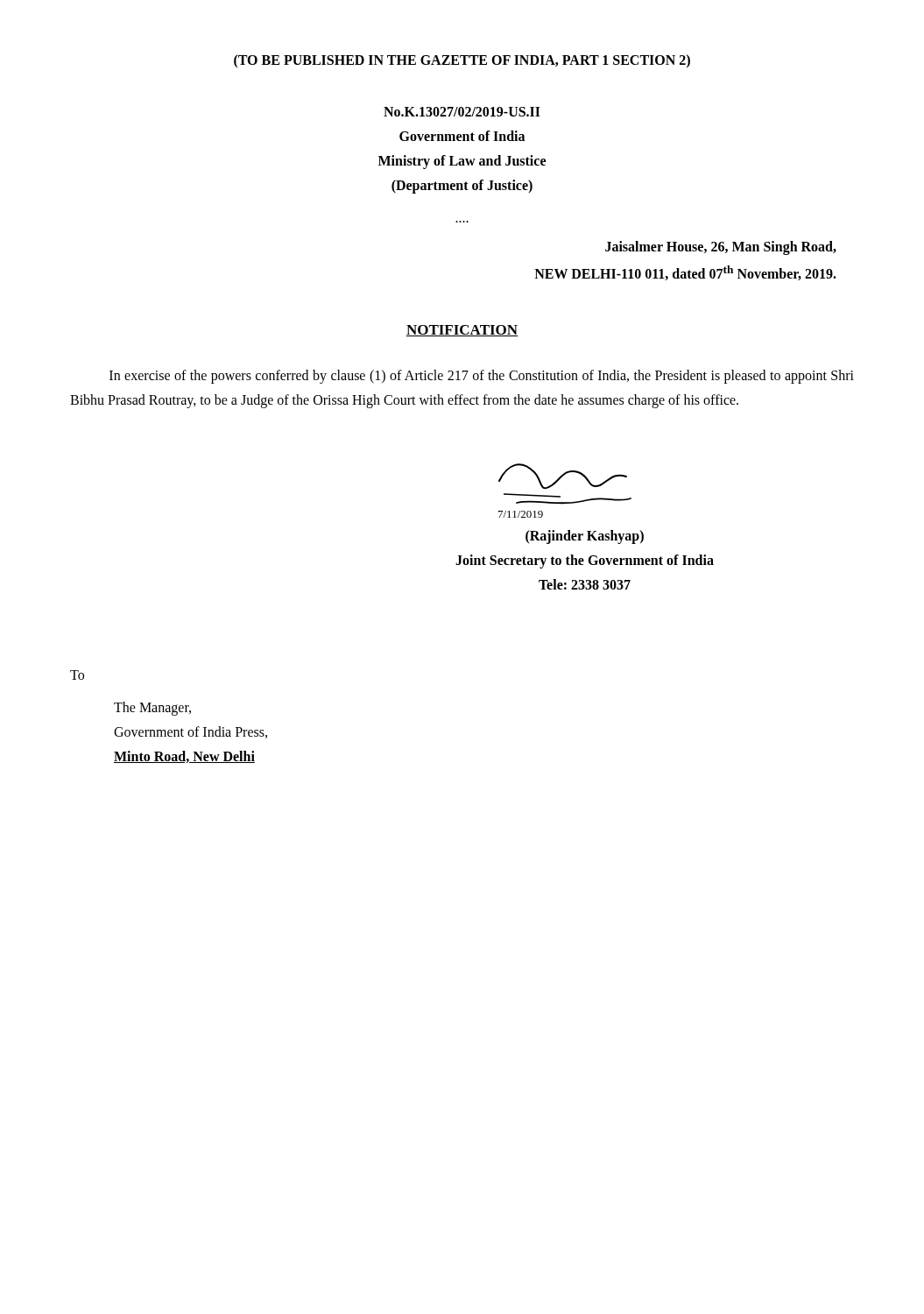The height and width of the screenshot is (1314, 924).
Task: Select the element starting "No.K.13027/02/2019-US.II Government of India Ministry of Law and"
Action: click(462, 148)
